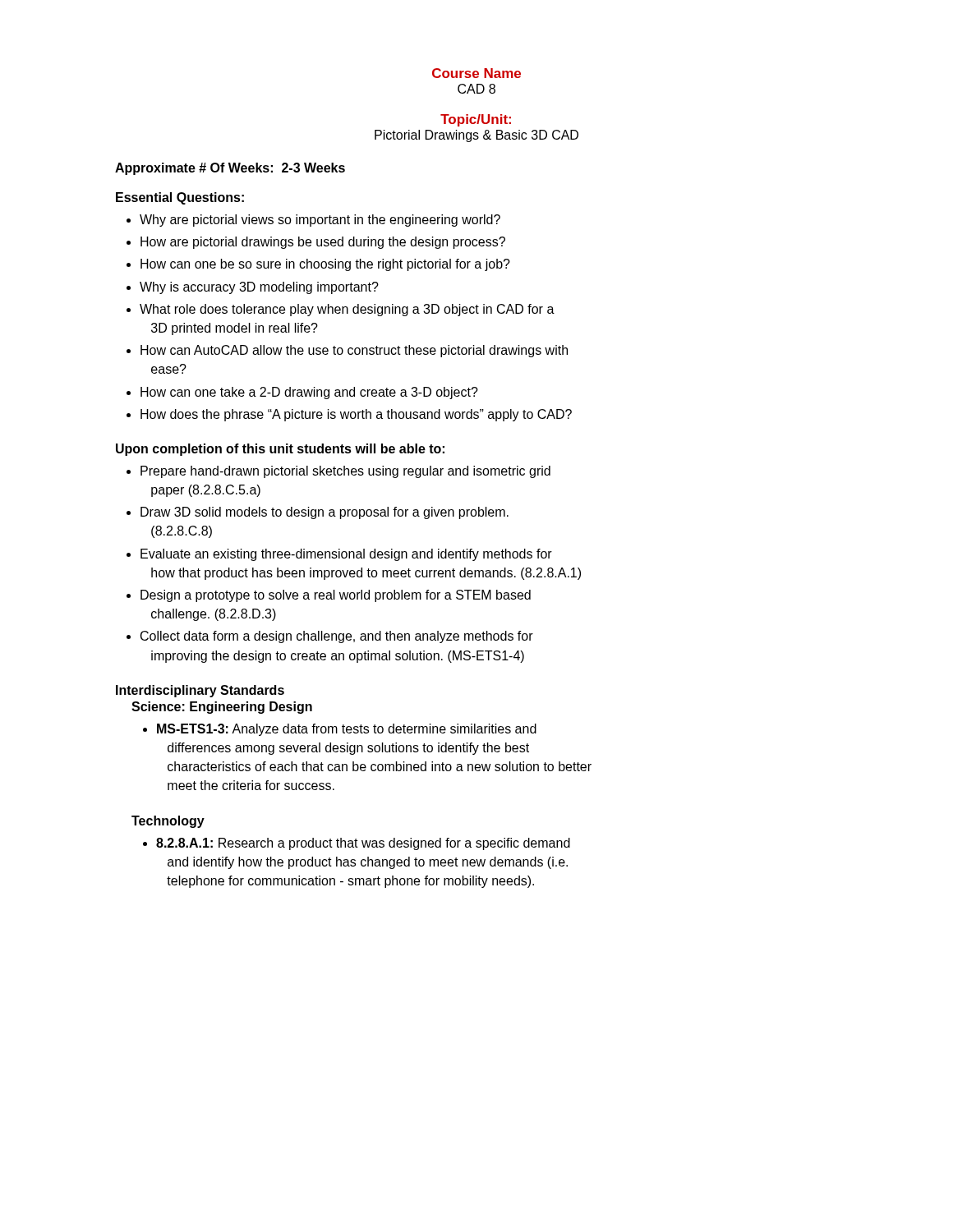Find the block on this page that starts "Collect data form a design challenge, and then"

point(476,646)
